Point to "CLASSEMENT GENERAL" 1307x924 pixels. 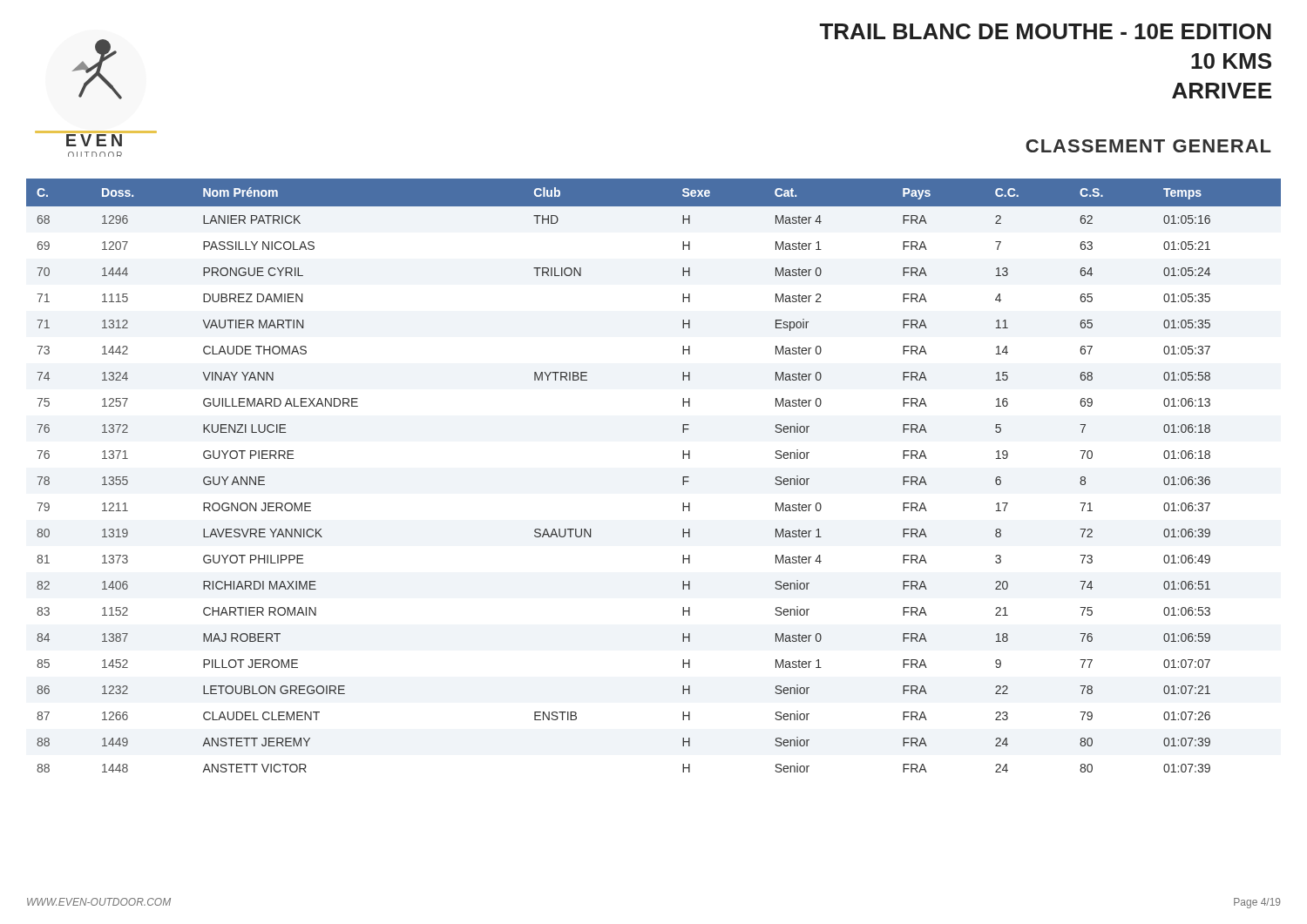pos(1149,146)
